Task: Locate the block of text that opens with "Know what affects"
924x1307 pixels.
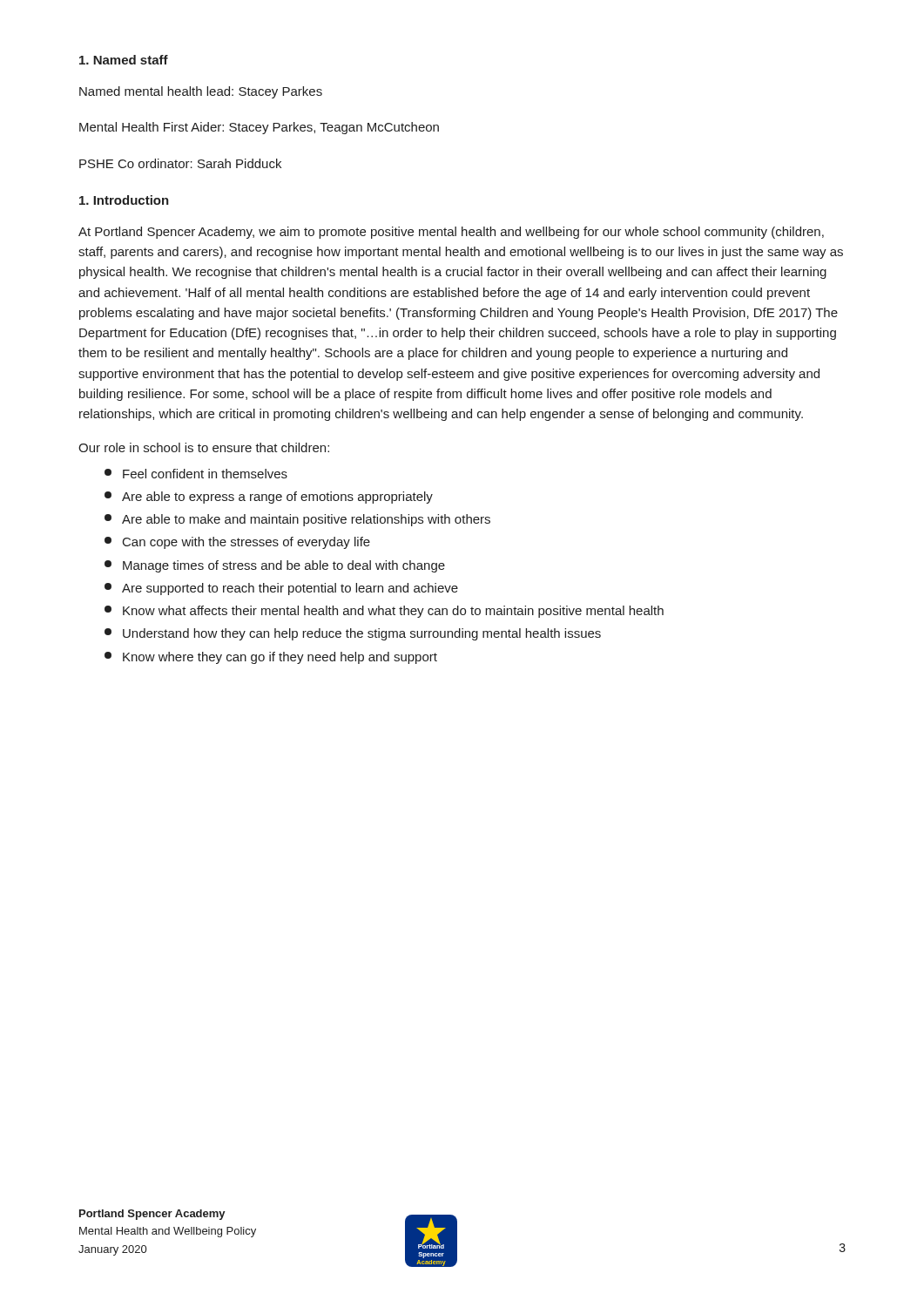Action: (x=384, y=610)
